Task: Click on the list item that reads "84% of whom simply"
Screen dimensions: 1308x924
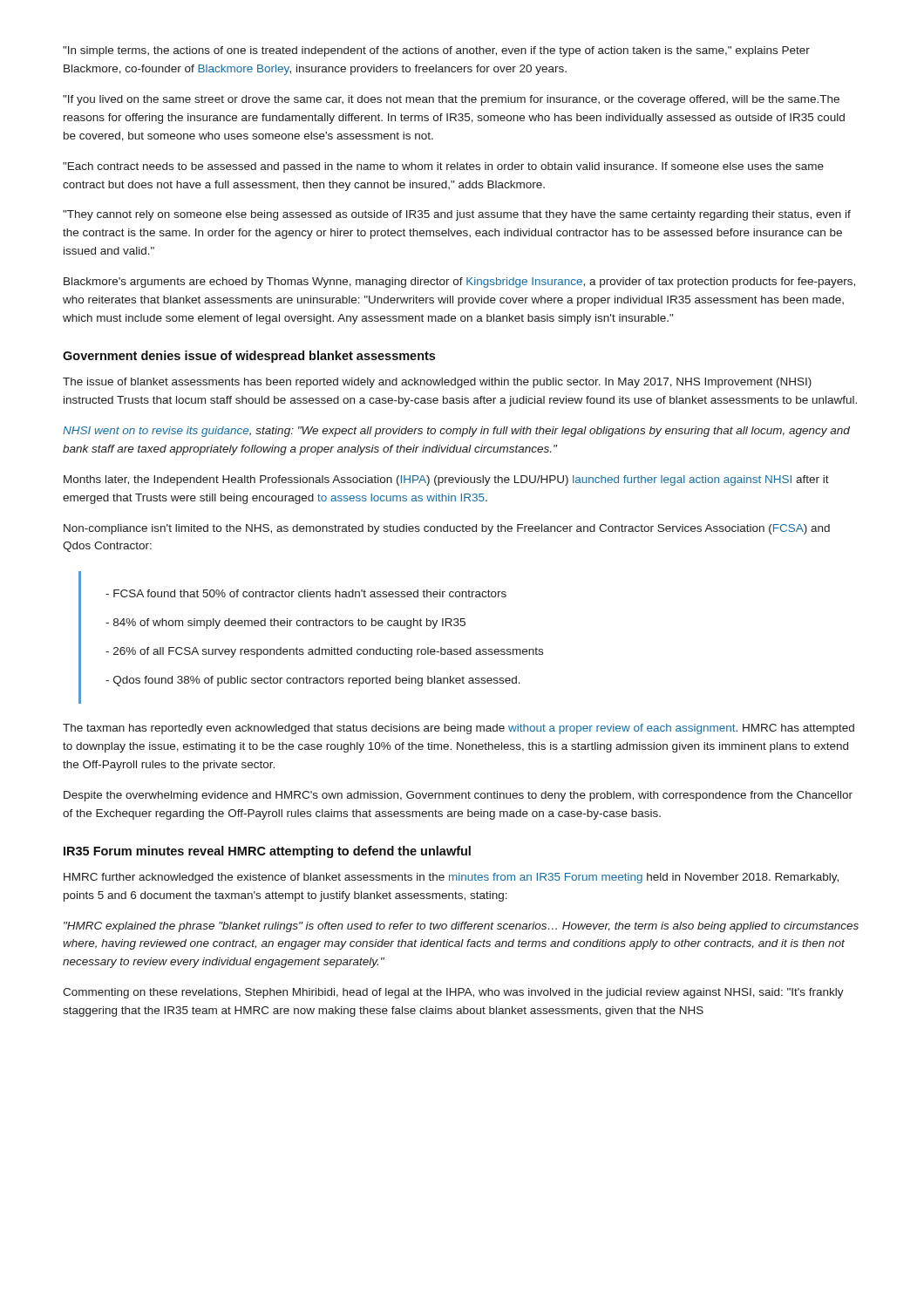Action: point(286,622)
